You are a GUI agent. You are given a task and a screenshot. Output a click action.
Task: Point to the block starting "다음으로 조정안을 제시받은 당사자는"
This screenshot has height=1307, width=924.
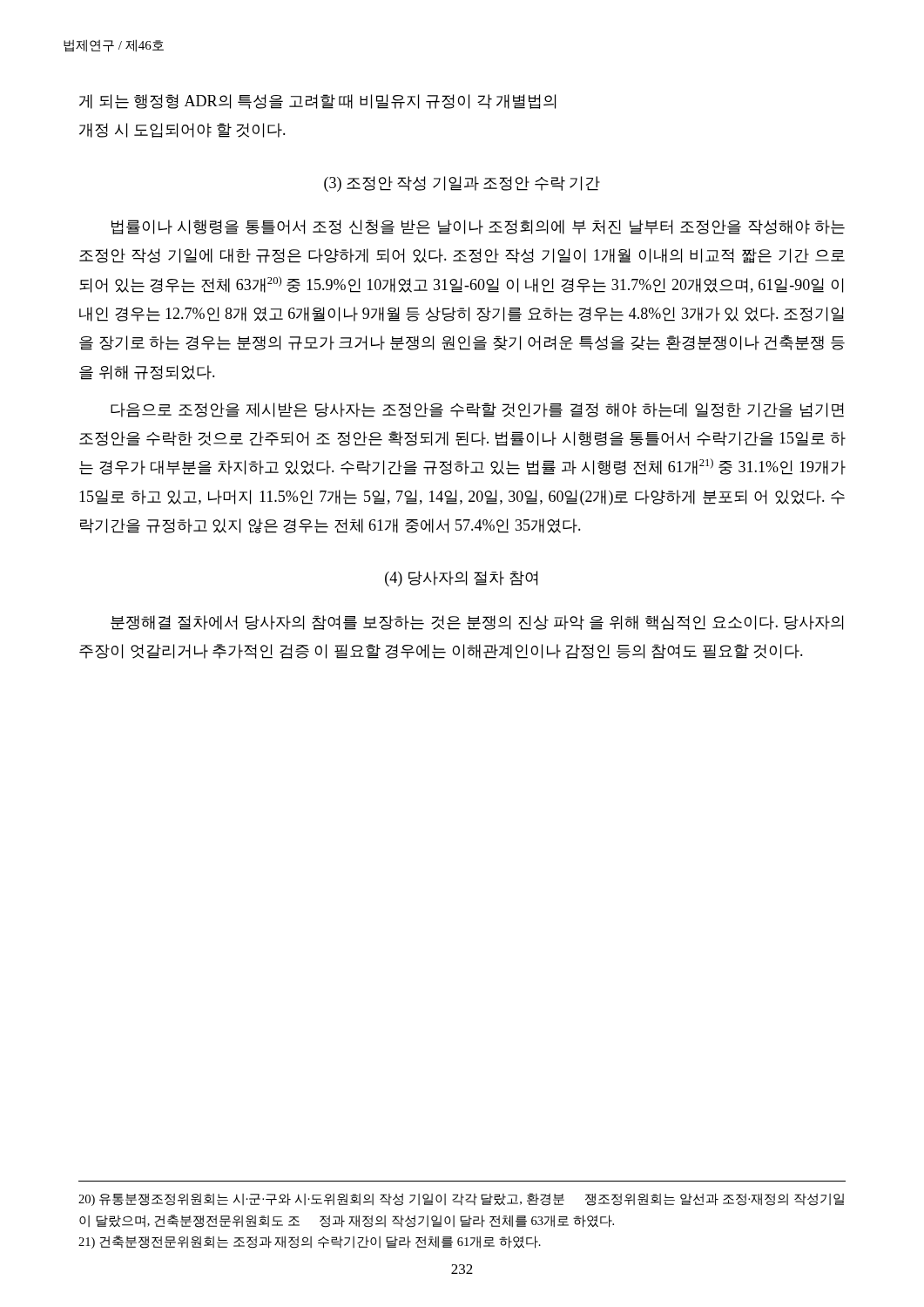tap(462, 467)
